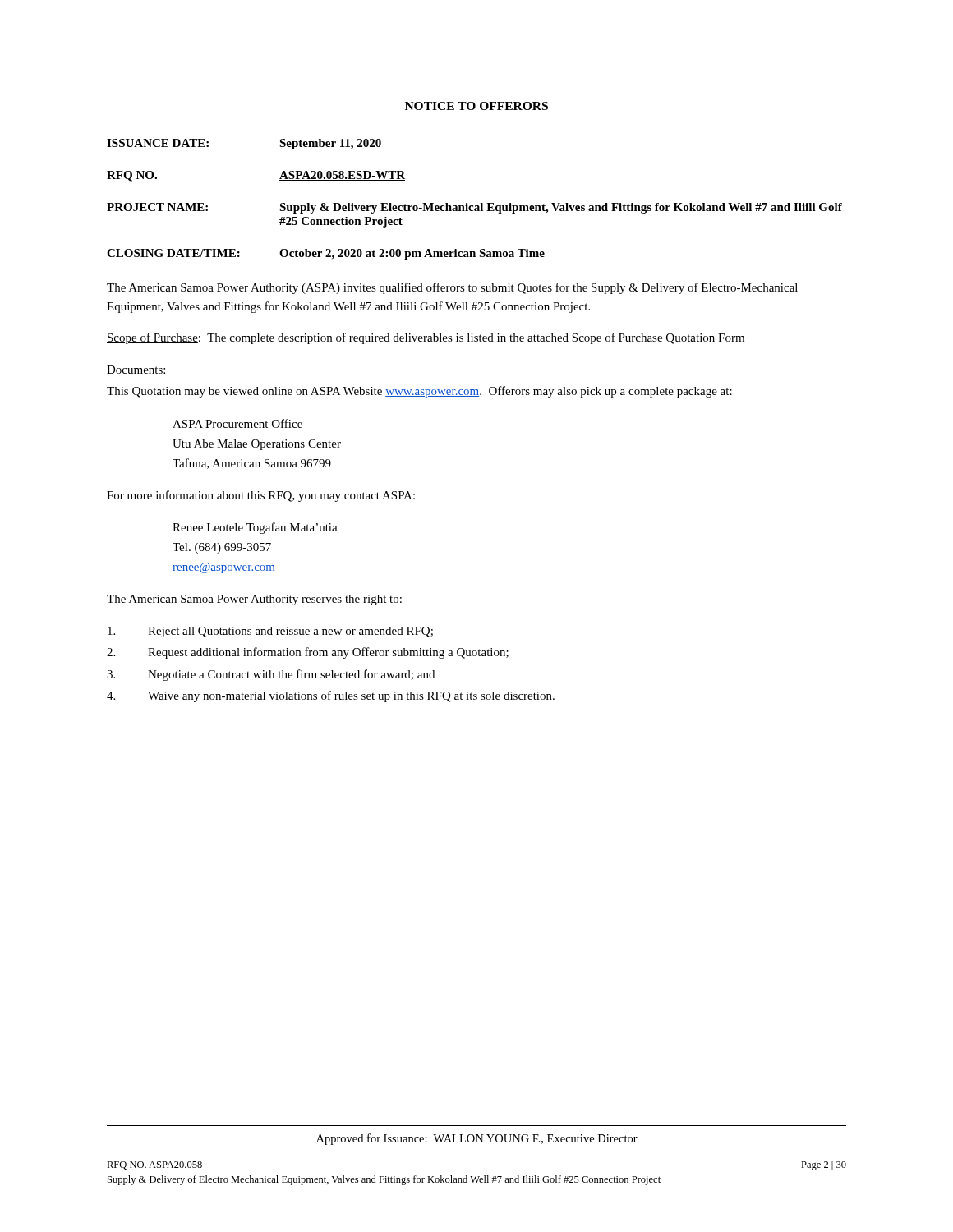Where is the passage that starts "Renee Leotele Togafau Mata’utia Tel. (684) 699-3057"?

point(255,547)
